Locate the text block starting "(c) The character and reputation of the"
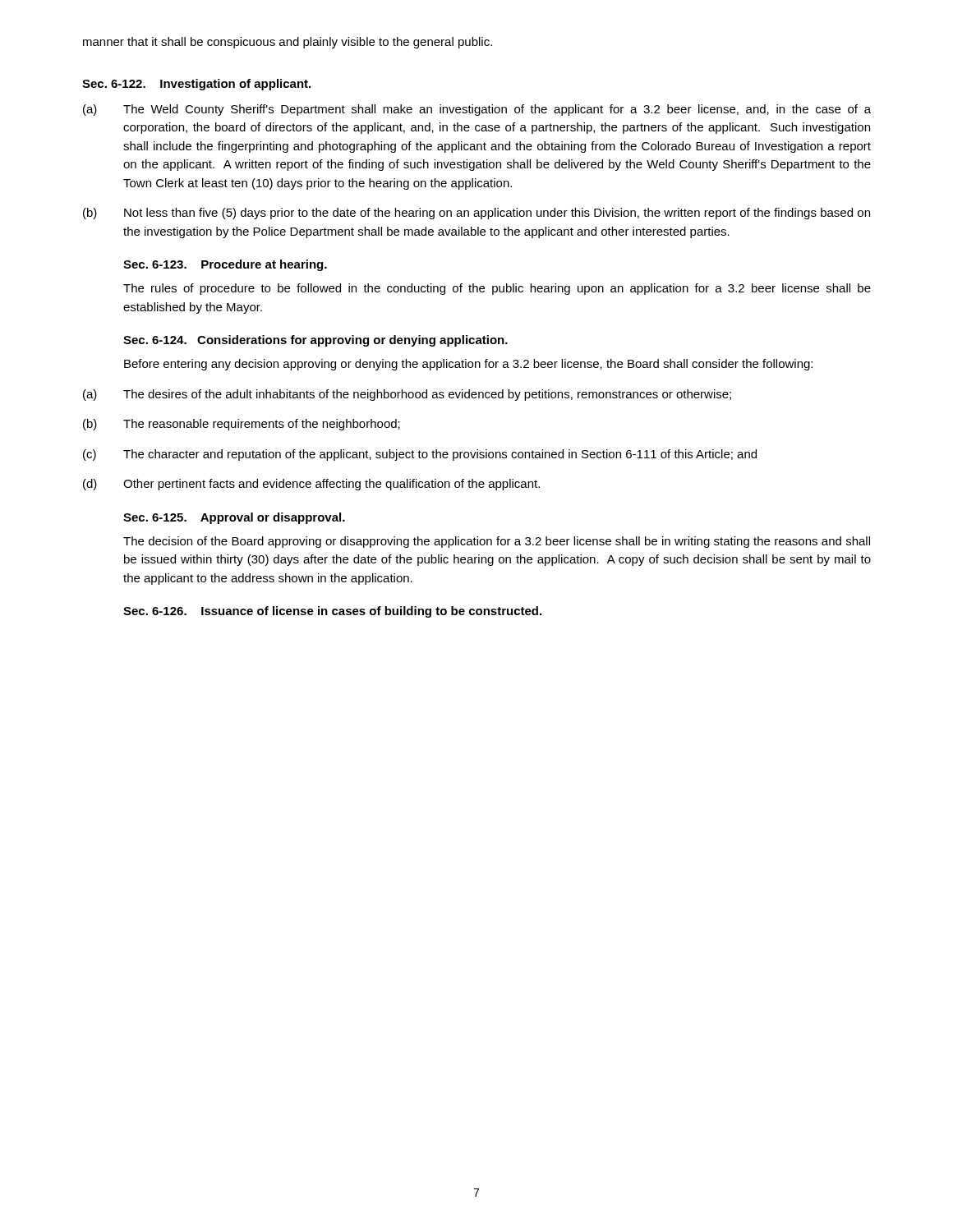 tap(476, 454)
